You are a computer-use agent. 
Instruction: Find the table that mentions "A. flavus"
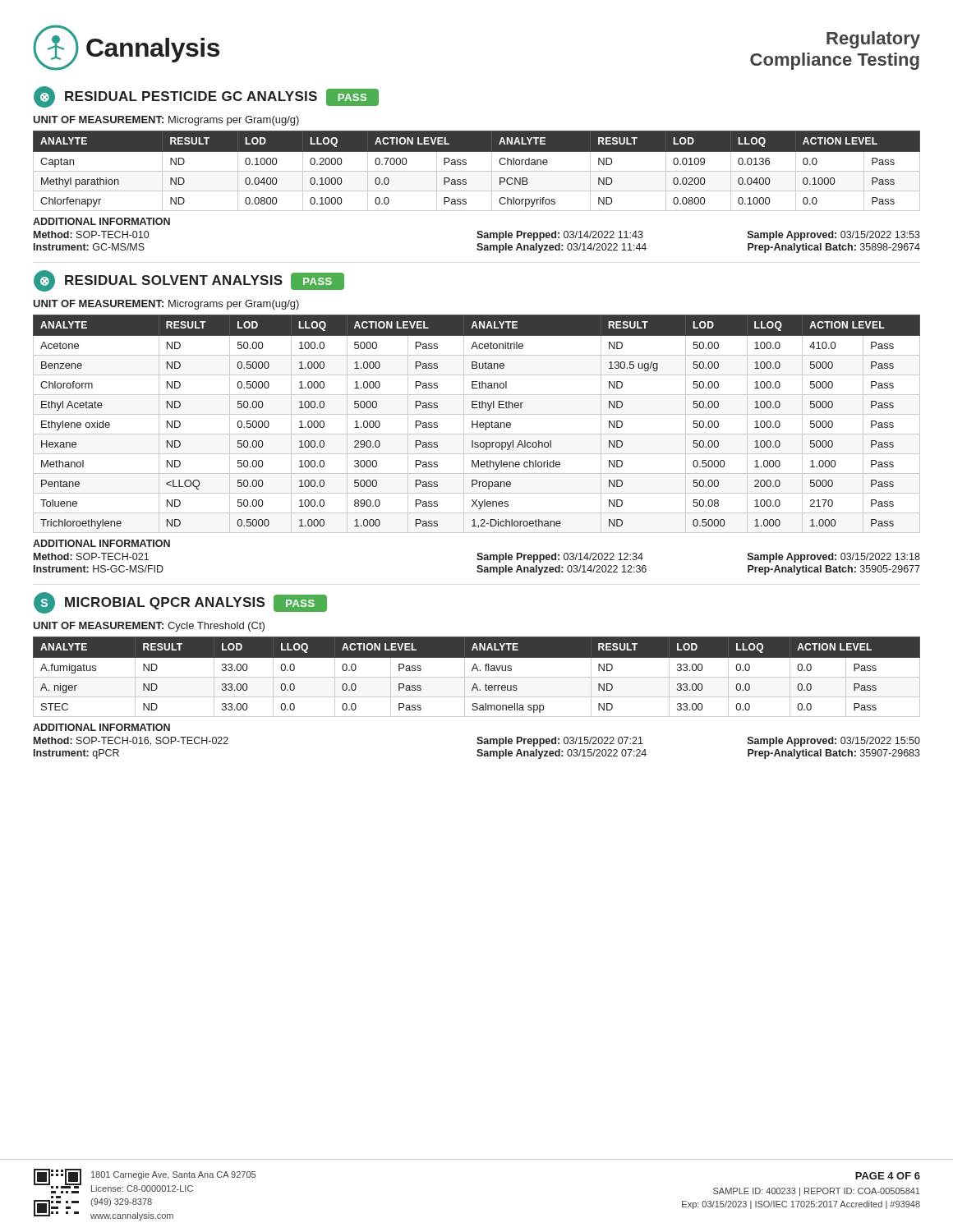pos(476,677)
